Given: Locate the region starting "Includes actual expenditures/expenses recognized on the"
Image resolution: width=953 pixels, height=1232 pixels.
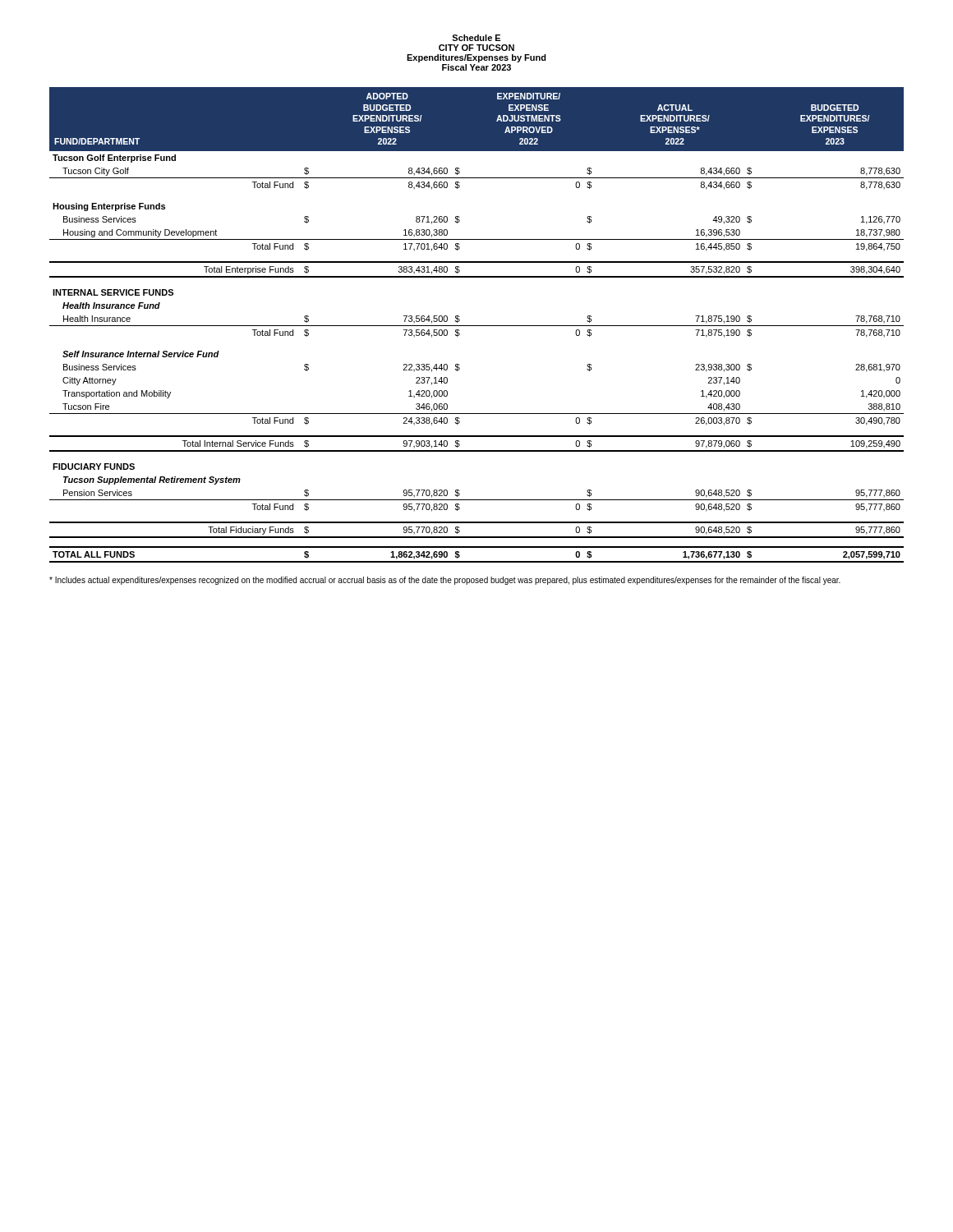Looking at the screenshot, I should tap(445, 580).
